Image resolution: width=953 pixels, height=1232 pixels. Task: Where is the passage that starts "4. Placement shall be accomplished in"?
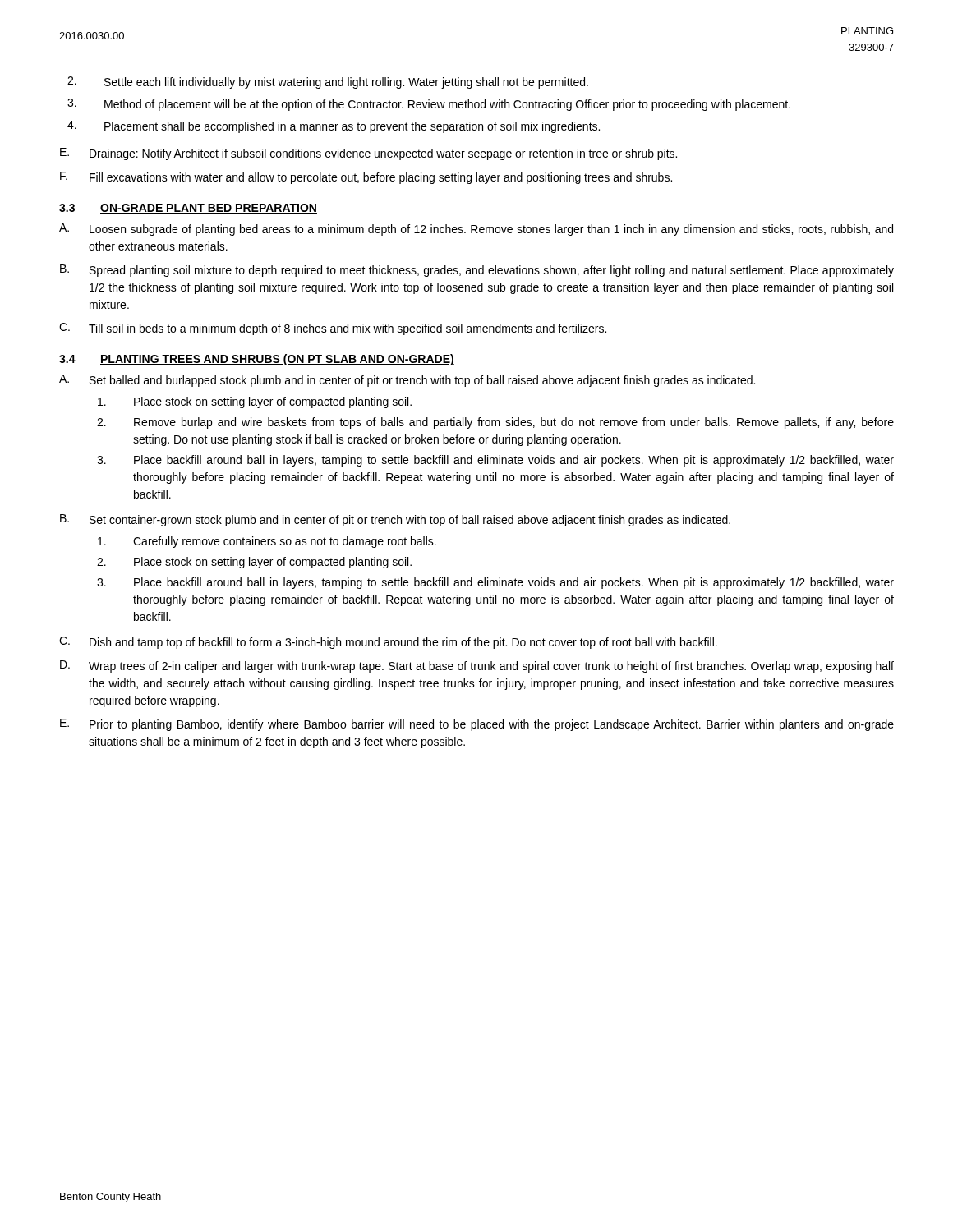476,127
